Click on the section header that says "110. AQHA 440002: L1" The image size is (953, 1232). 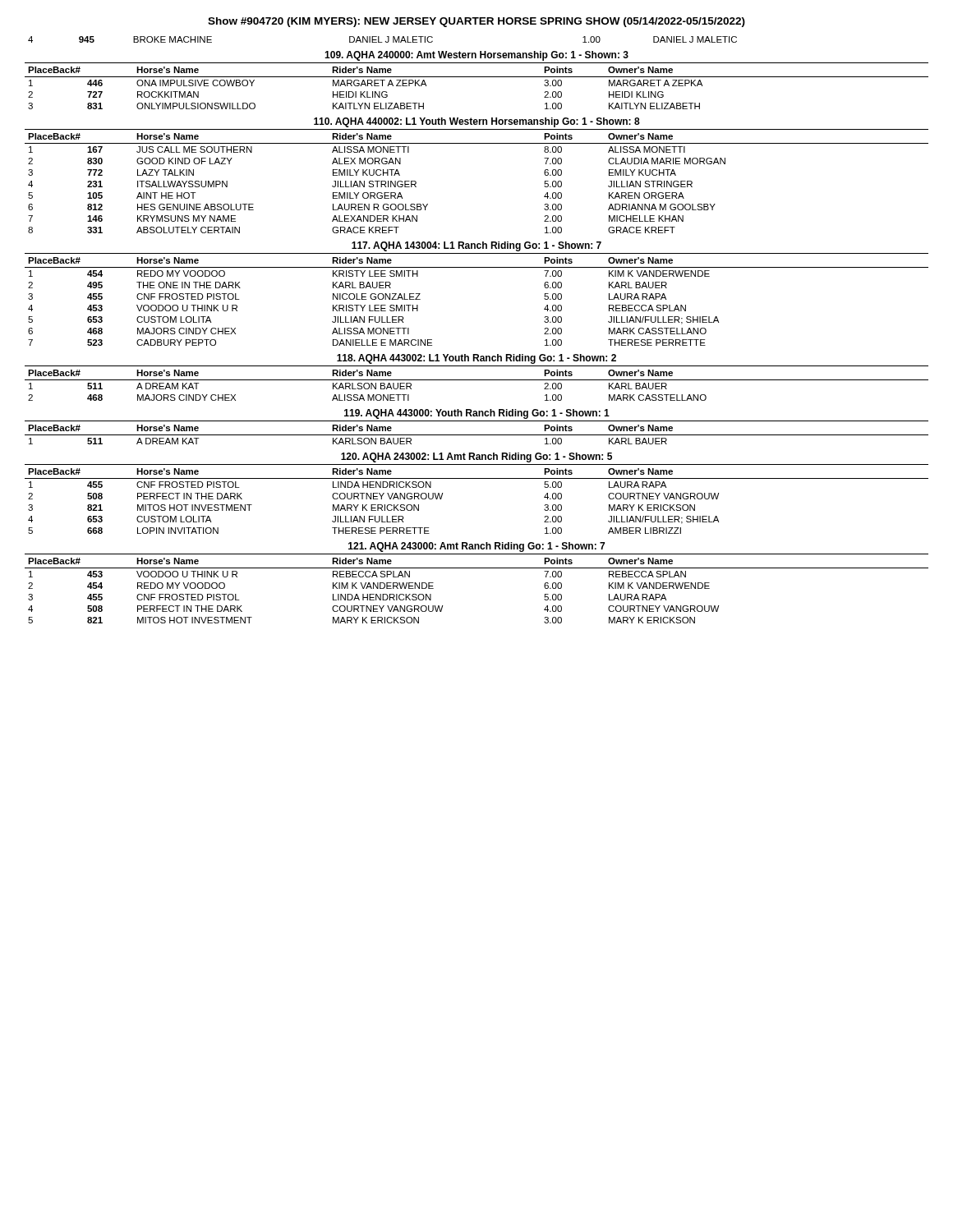[x=476, y=122]
